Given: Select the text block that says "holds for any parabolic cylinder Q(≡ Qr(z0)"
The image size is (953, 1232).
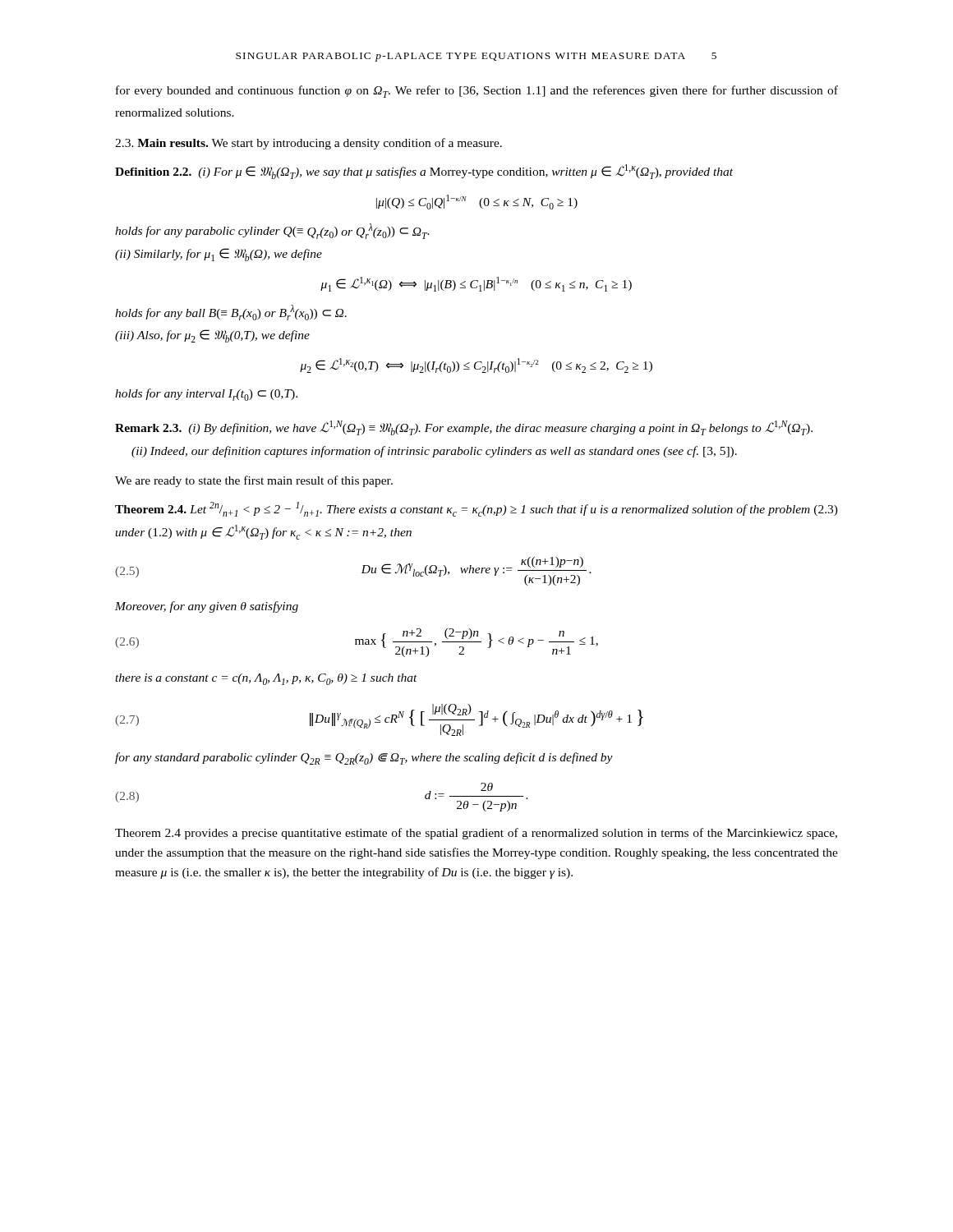Looking at the screenshot, I should click(273, 243).
